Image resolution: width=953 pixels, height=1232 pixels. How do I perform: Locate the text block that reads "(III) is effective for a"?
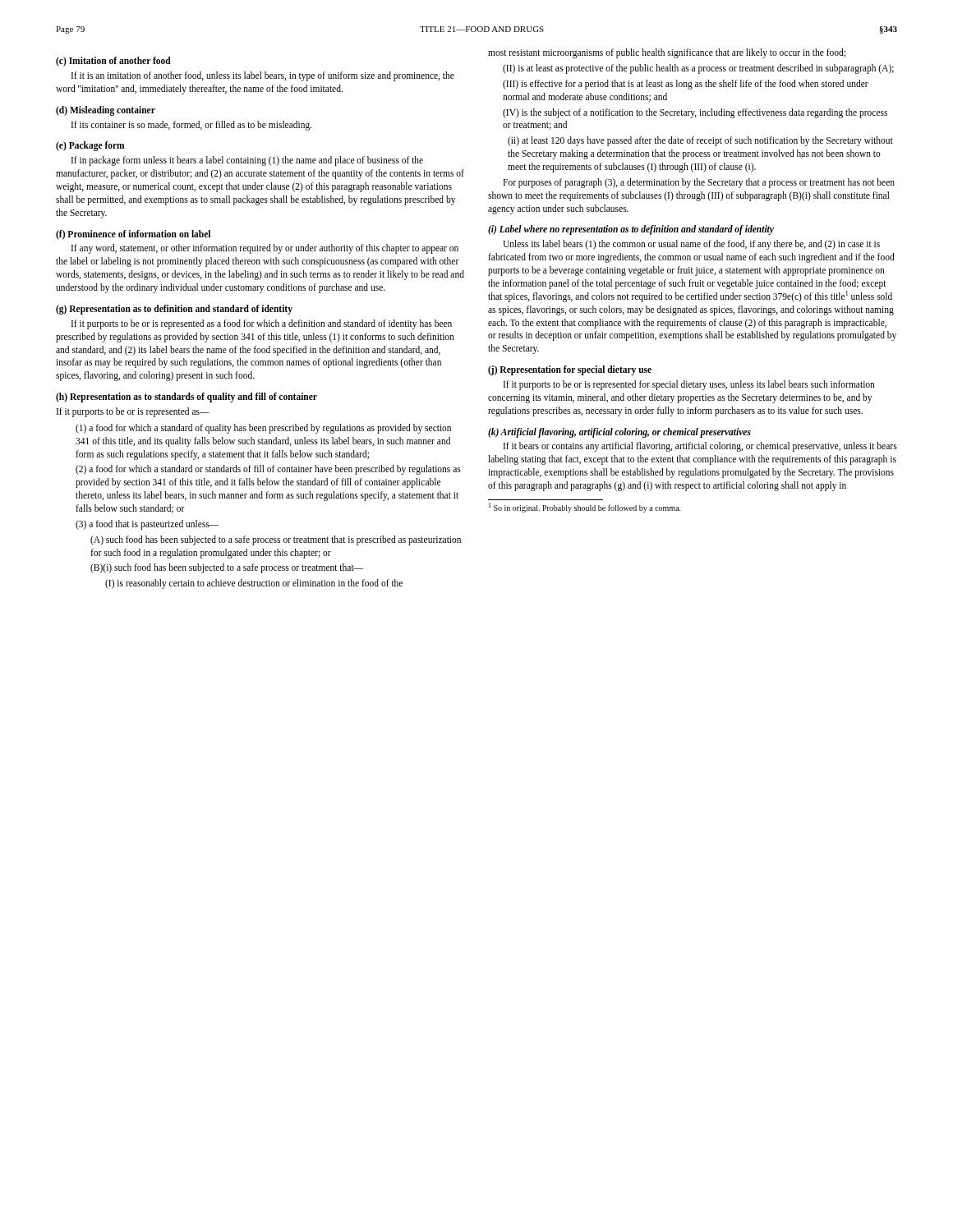[693, 91]
